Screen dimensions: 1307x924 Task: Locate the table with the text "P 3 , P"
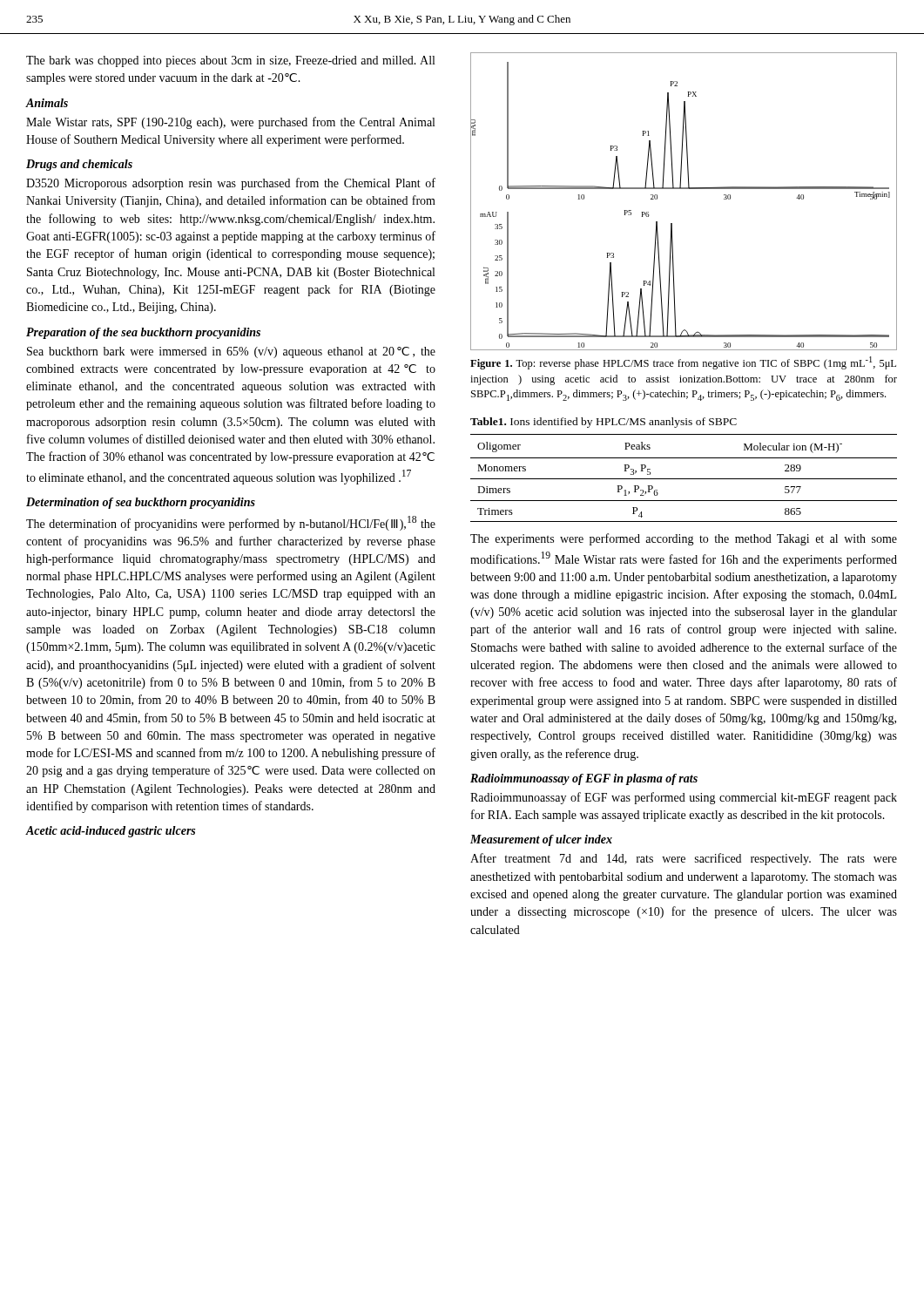tap(684, 478)
